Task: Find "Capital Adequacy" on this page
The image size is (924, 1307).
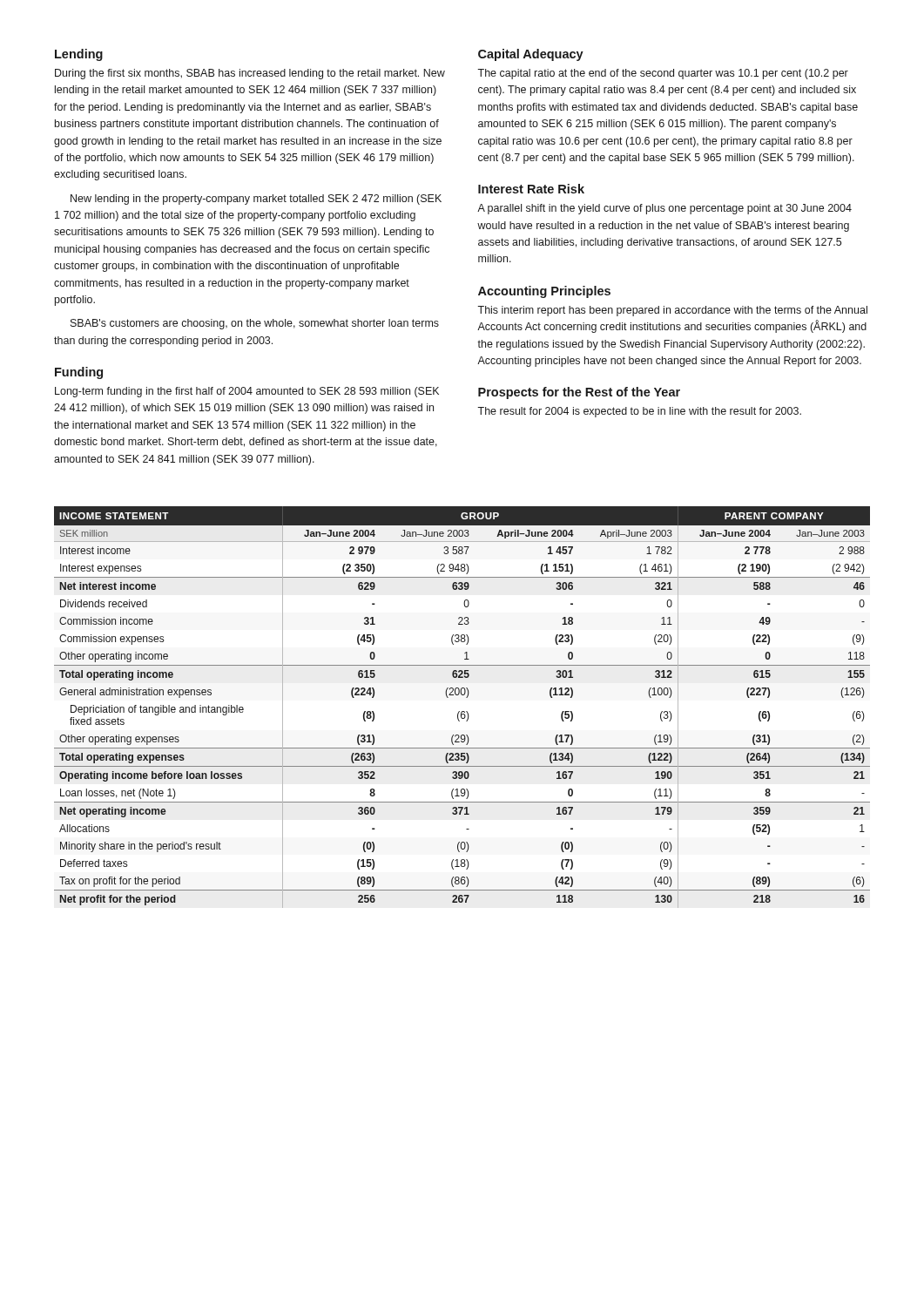Action: tap(530, 54)
